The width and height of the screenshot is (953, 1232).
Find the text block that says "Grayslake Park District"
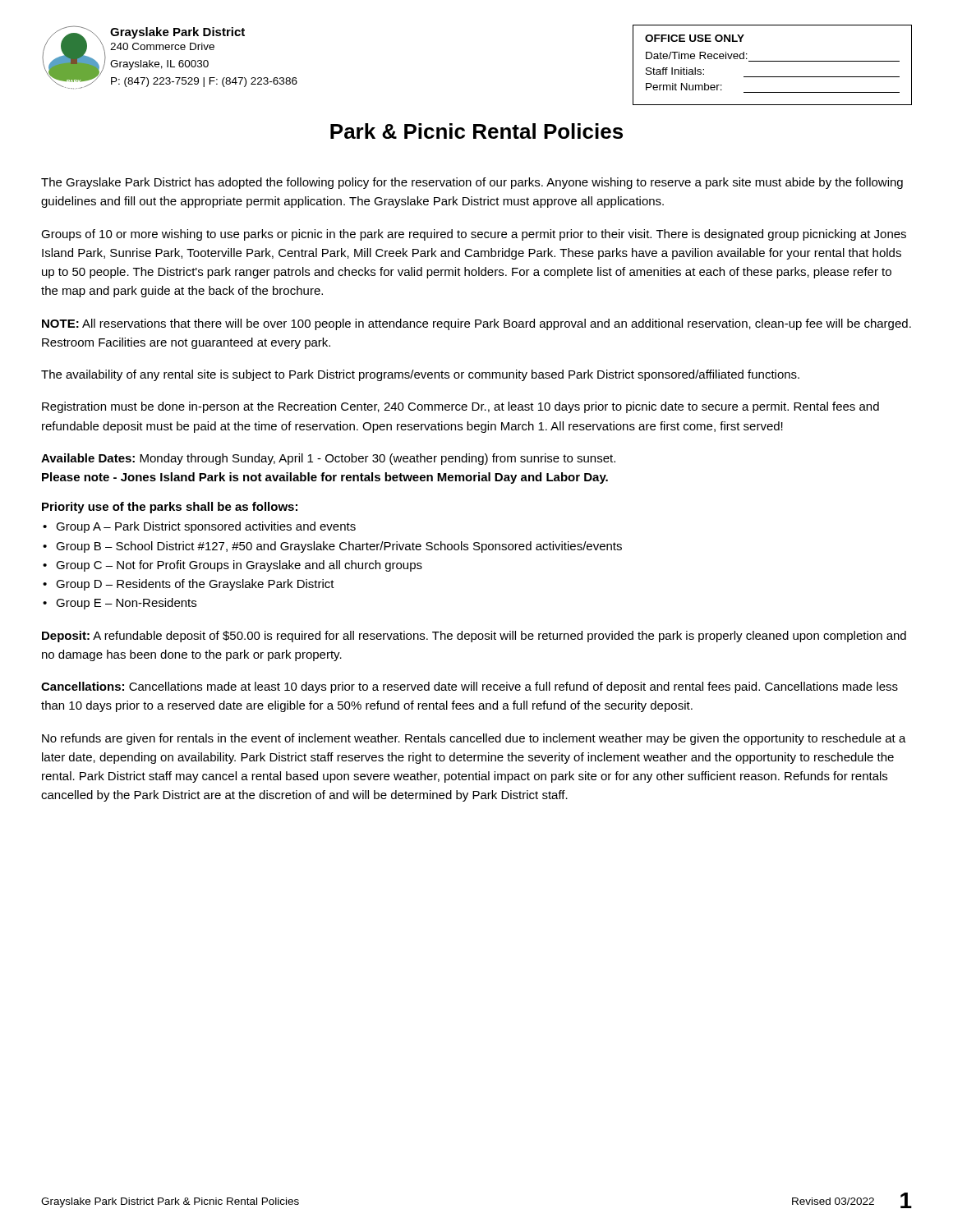point(204,57)
